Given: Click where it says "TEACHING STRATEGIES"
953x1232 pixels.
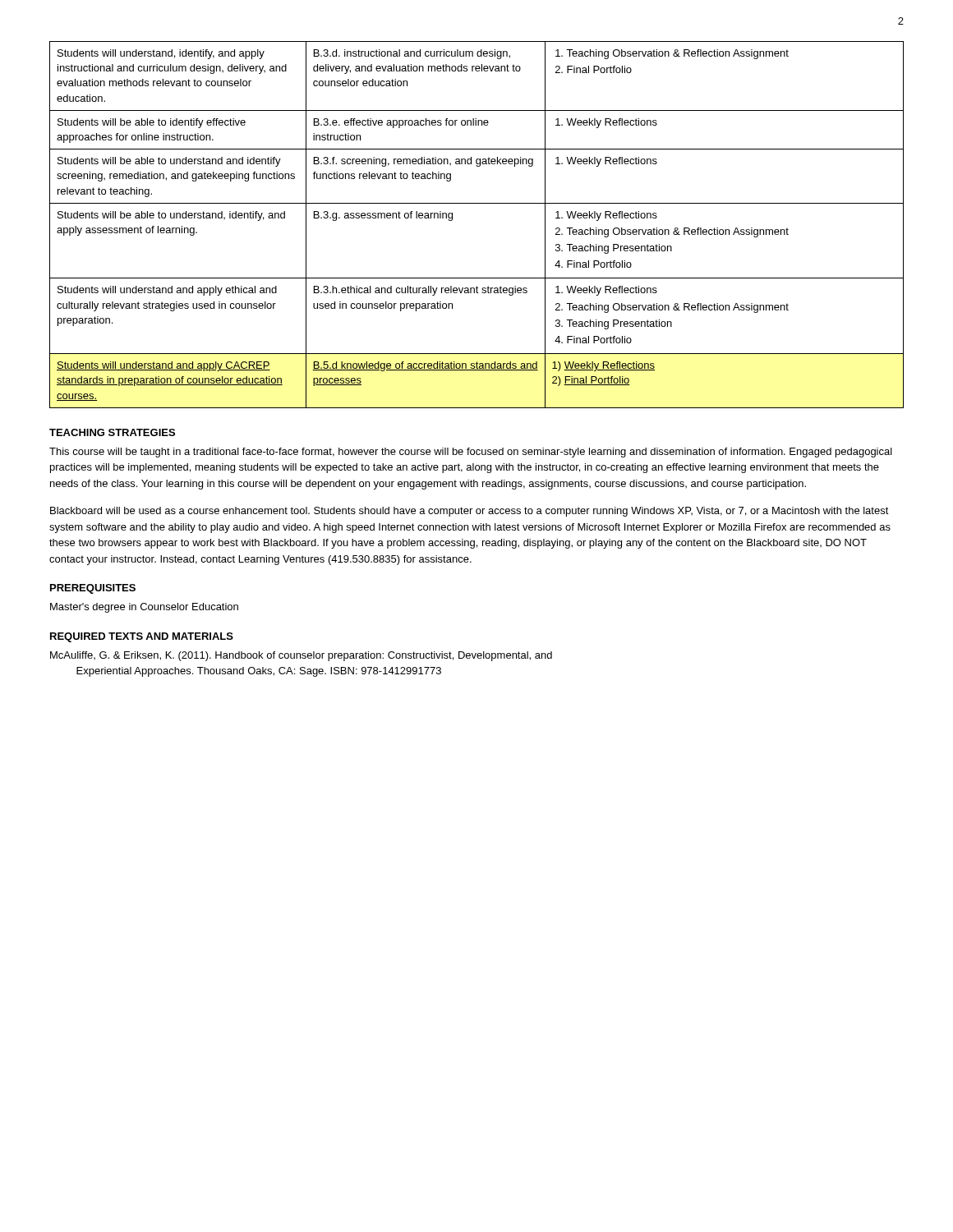Looking at the screenshot, I should (x=112, y=432).
